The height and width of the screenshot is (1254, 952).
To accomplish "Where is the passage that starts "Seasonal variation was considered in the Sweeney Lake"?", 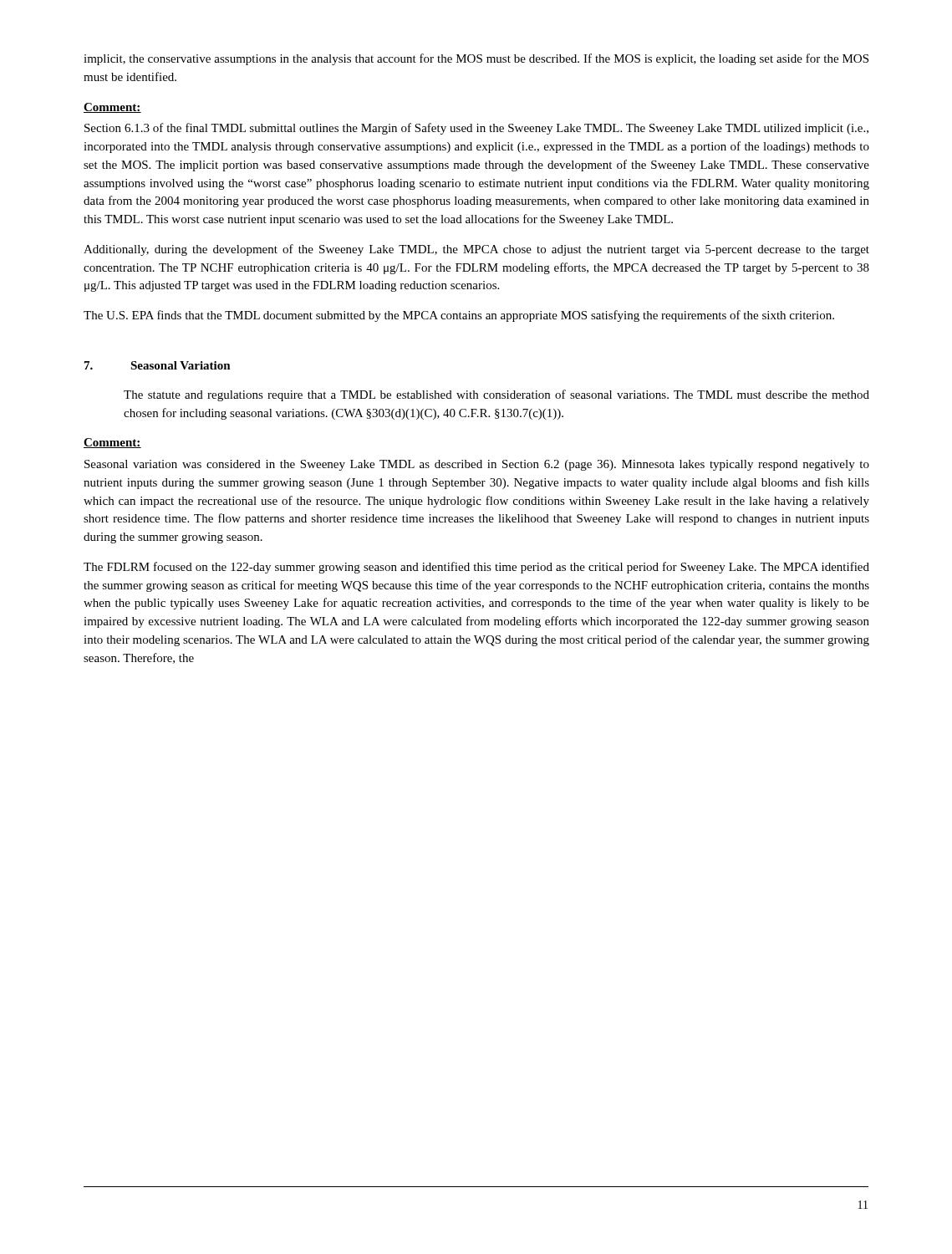I will point(476,501).
